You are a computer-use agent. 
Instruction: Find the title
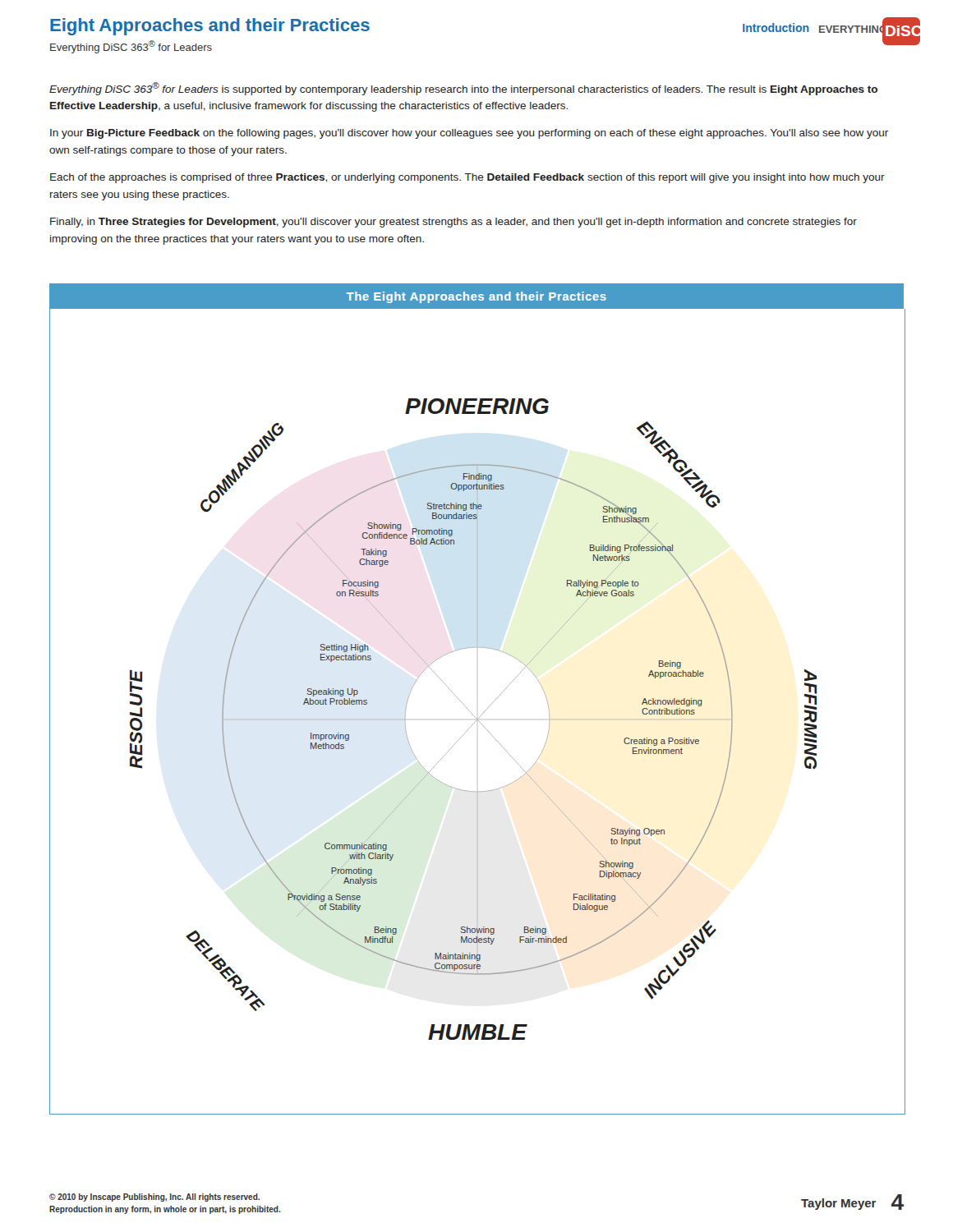(210, 26)
